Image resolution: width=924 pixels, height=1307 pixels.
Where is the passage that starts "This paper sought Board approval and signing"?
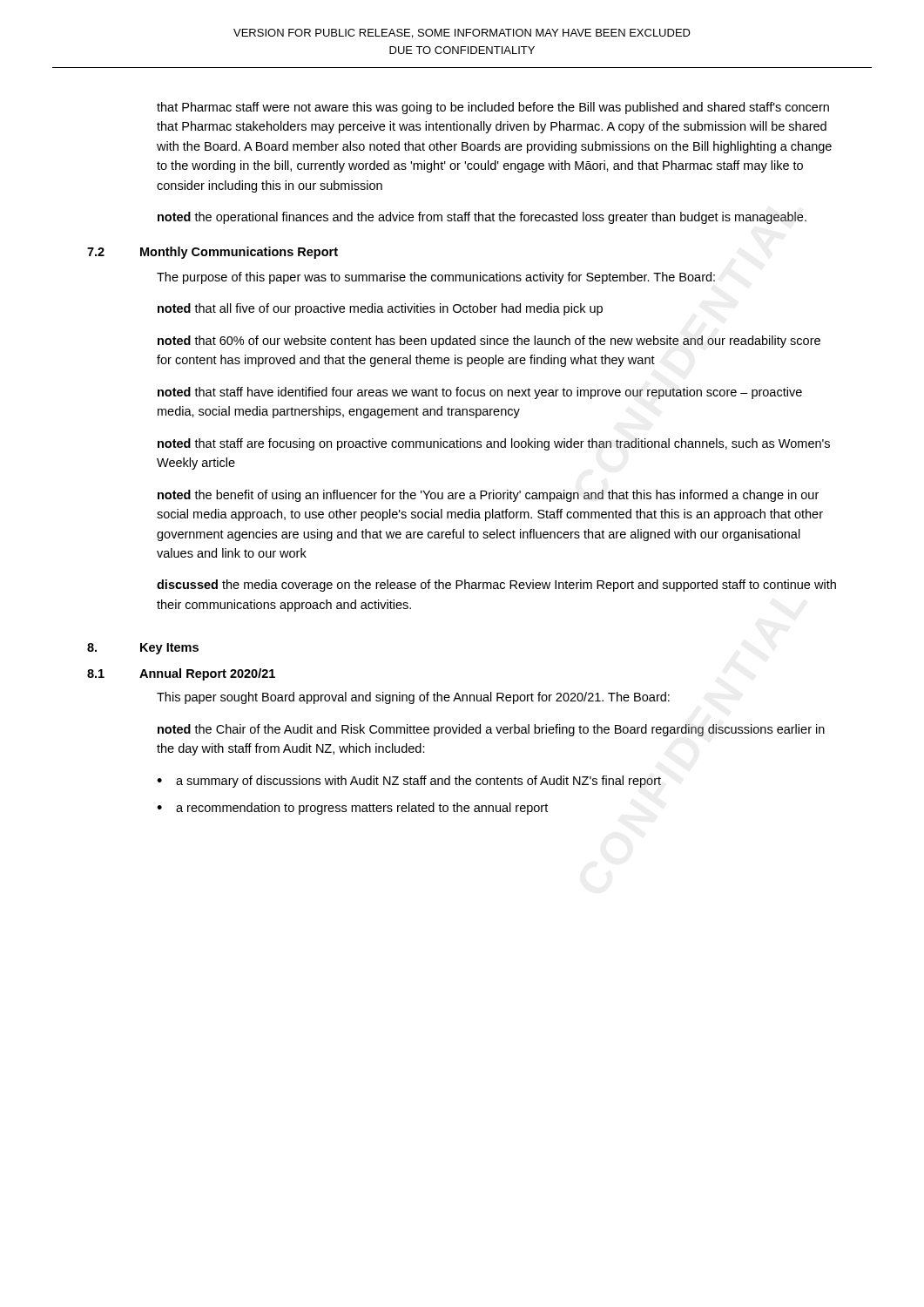pos(414,697)
